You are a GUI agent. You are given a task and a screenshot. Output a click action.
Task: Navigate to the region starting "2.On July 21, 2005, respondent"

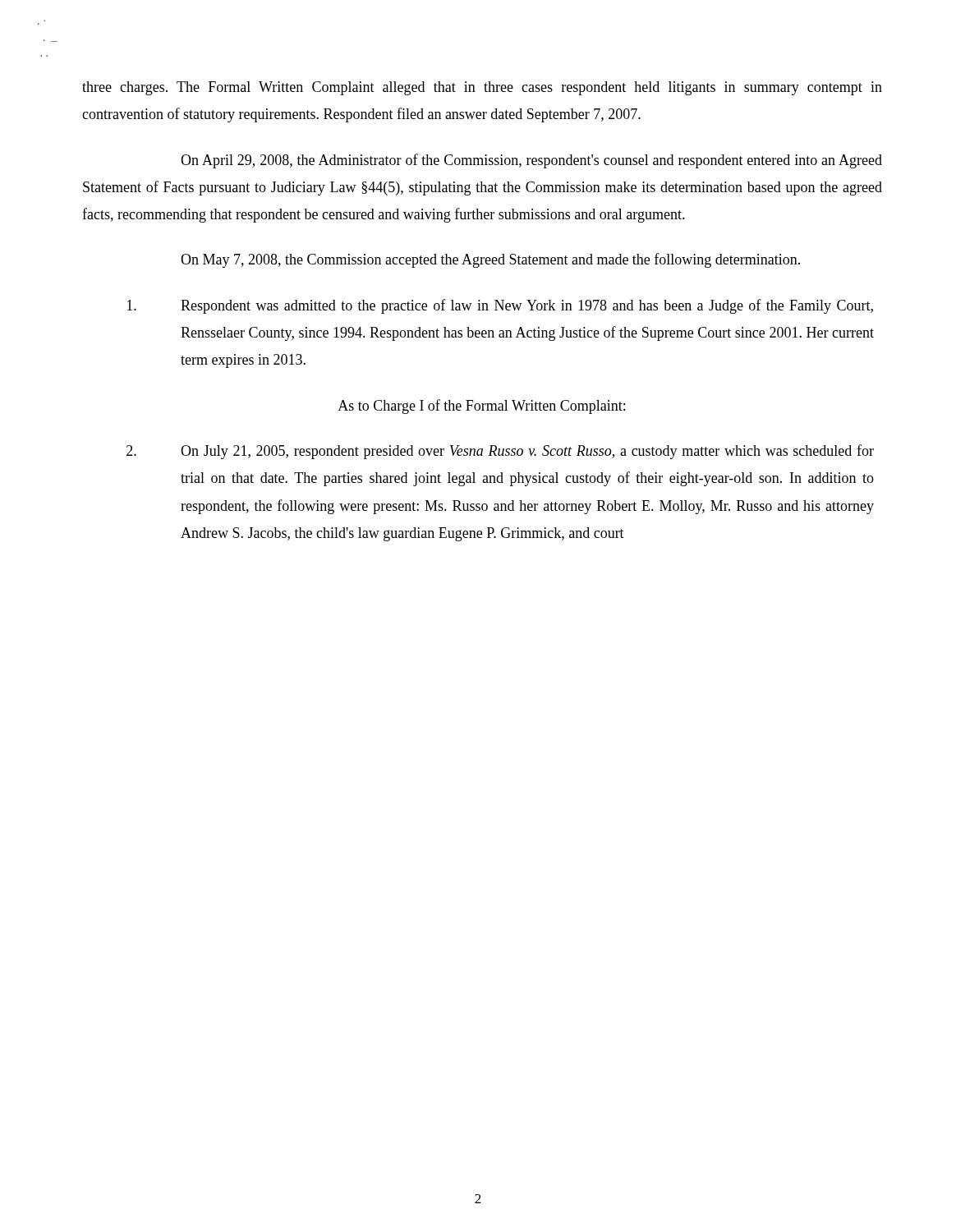coord(478,492)
